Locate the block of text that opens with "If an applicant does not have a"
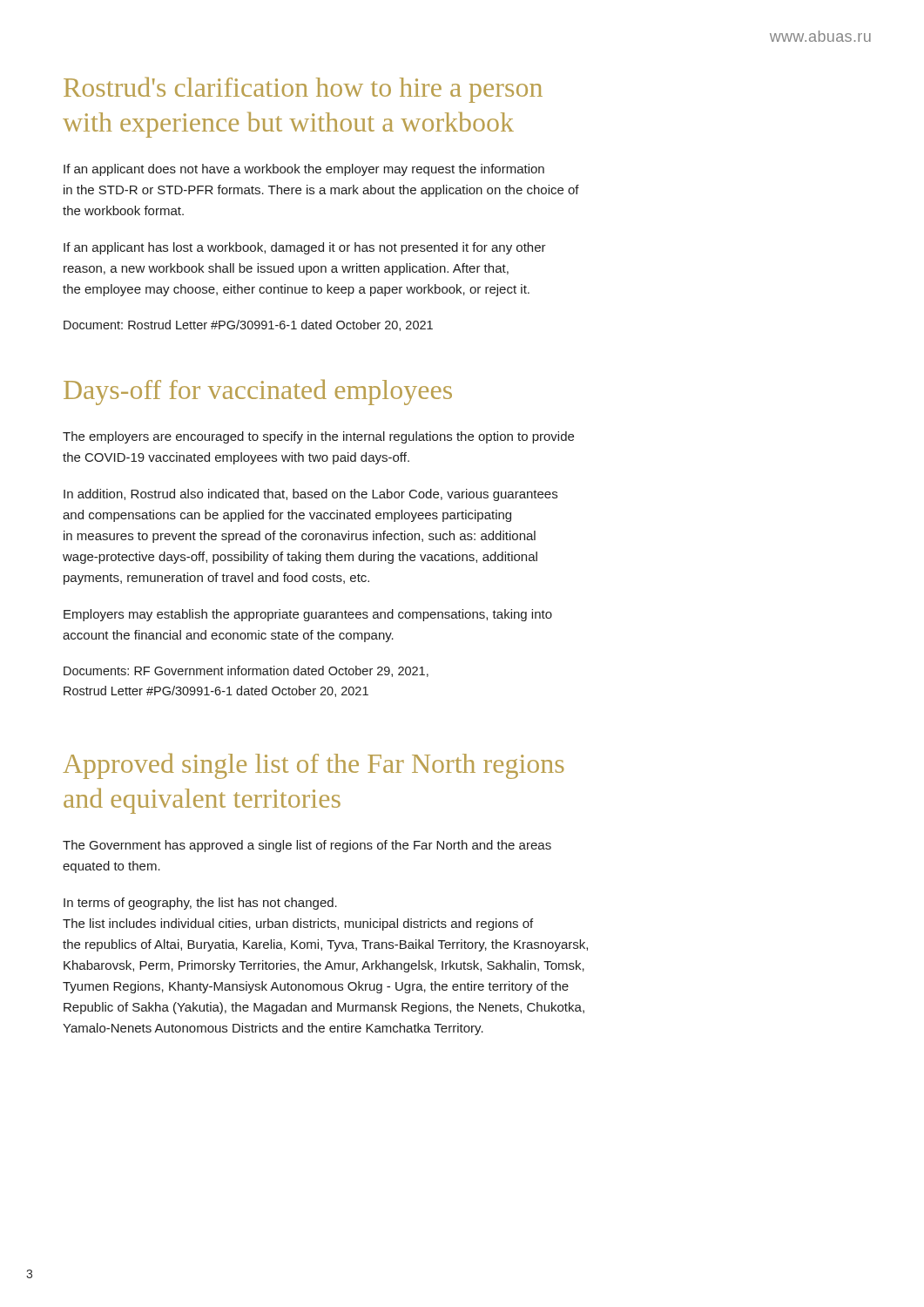Viewport: 924px width, 1307px height. click(x=321, y=190)
